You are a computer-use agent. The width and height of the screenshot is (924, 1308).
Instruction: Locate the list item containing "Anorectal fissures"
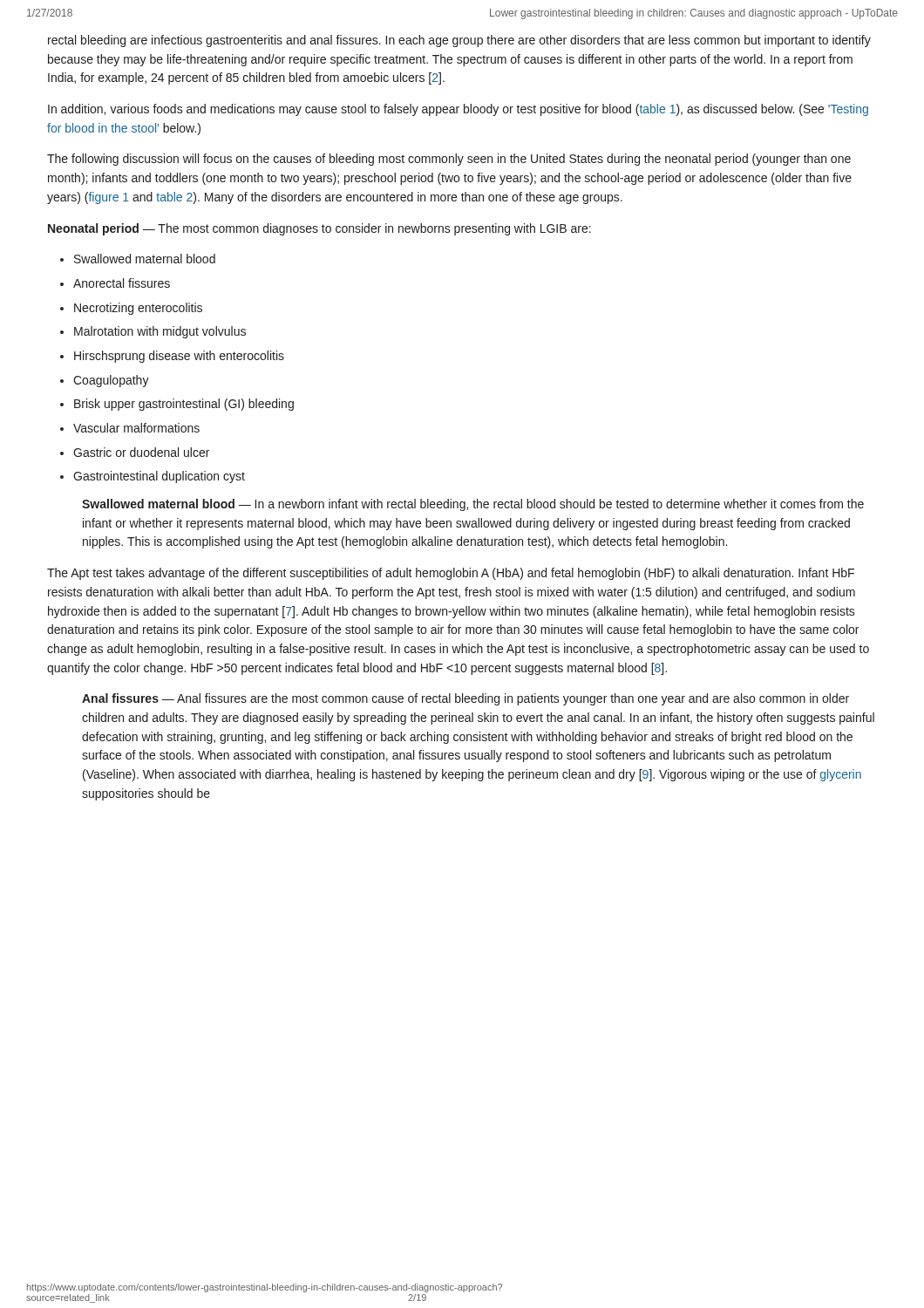pyautogui.click(x=122, y=283)
